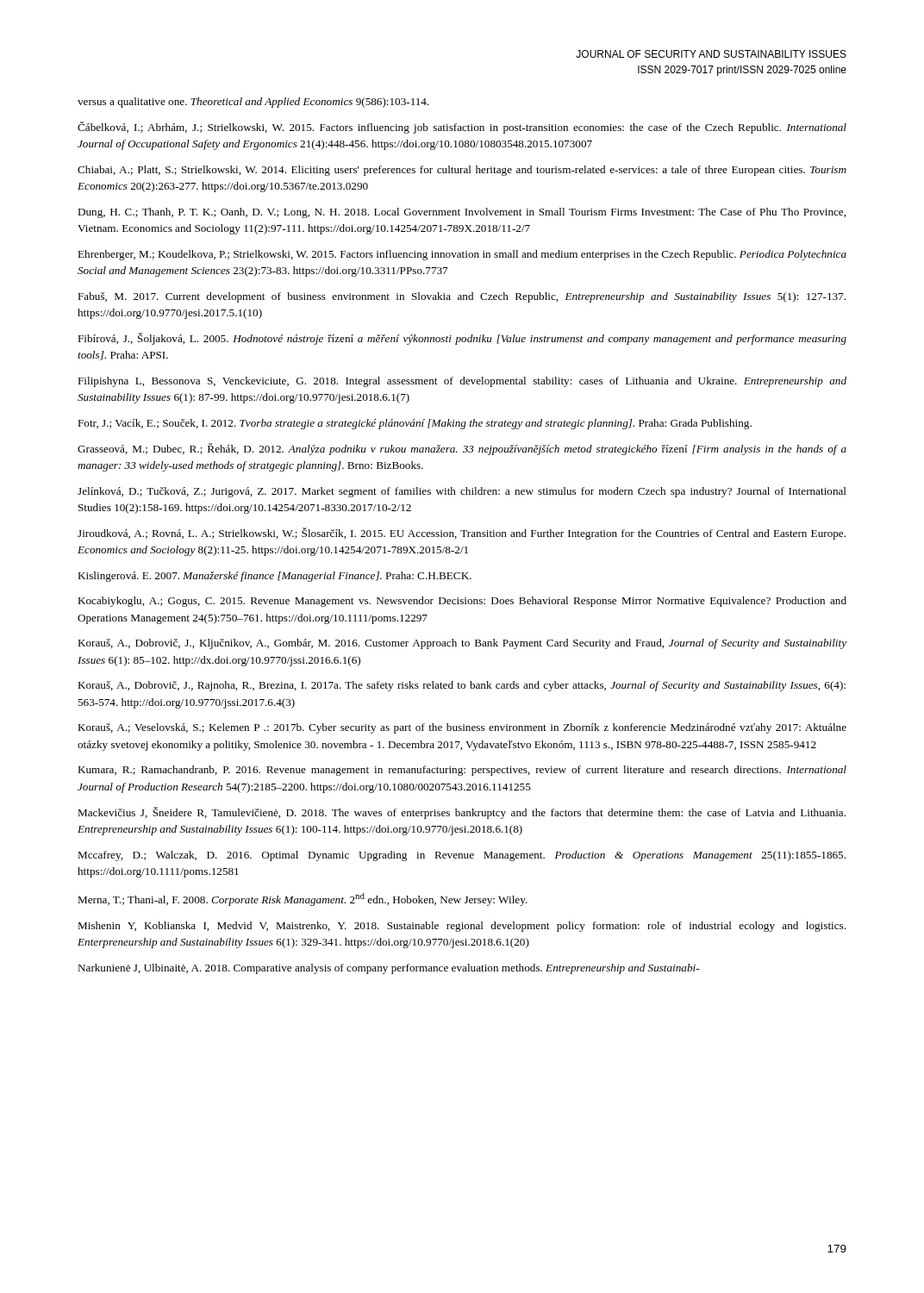
Task: Click the passage that begins "Mishenin Y, Koblianska"
Action: point(462,933)
